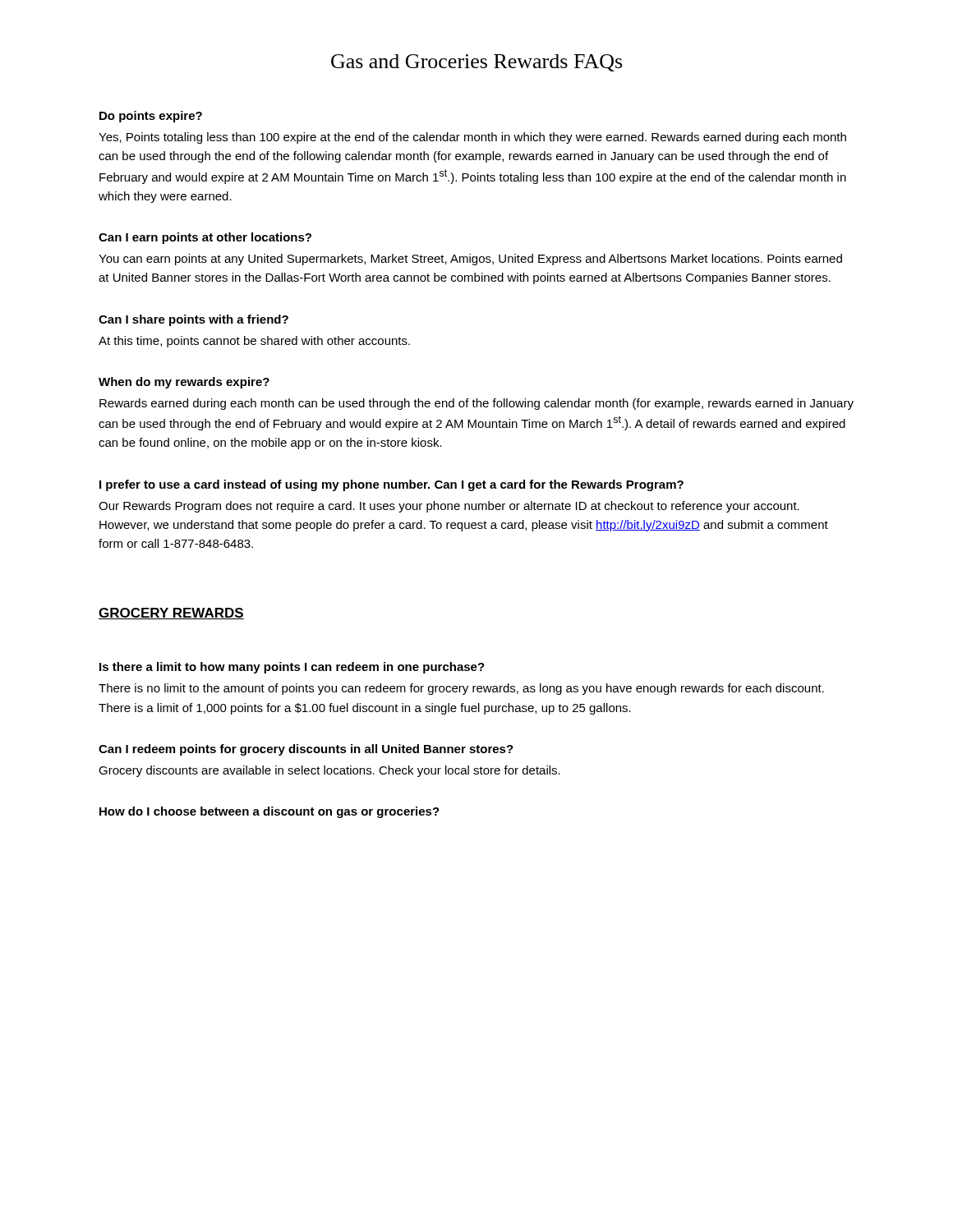Locate the section header that opens with "Is there a"
The height and width of the screenshot is (1232, 953).
coord(476,687)
